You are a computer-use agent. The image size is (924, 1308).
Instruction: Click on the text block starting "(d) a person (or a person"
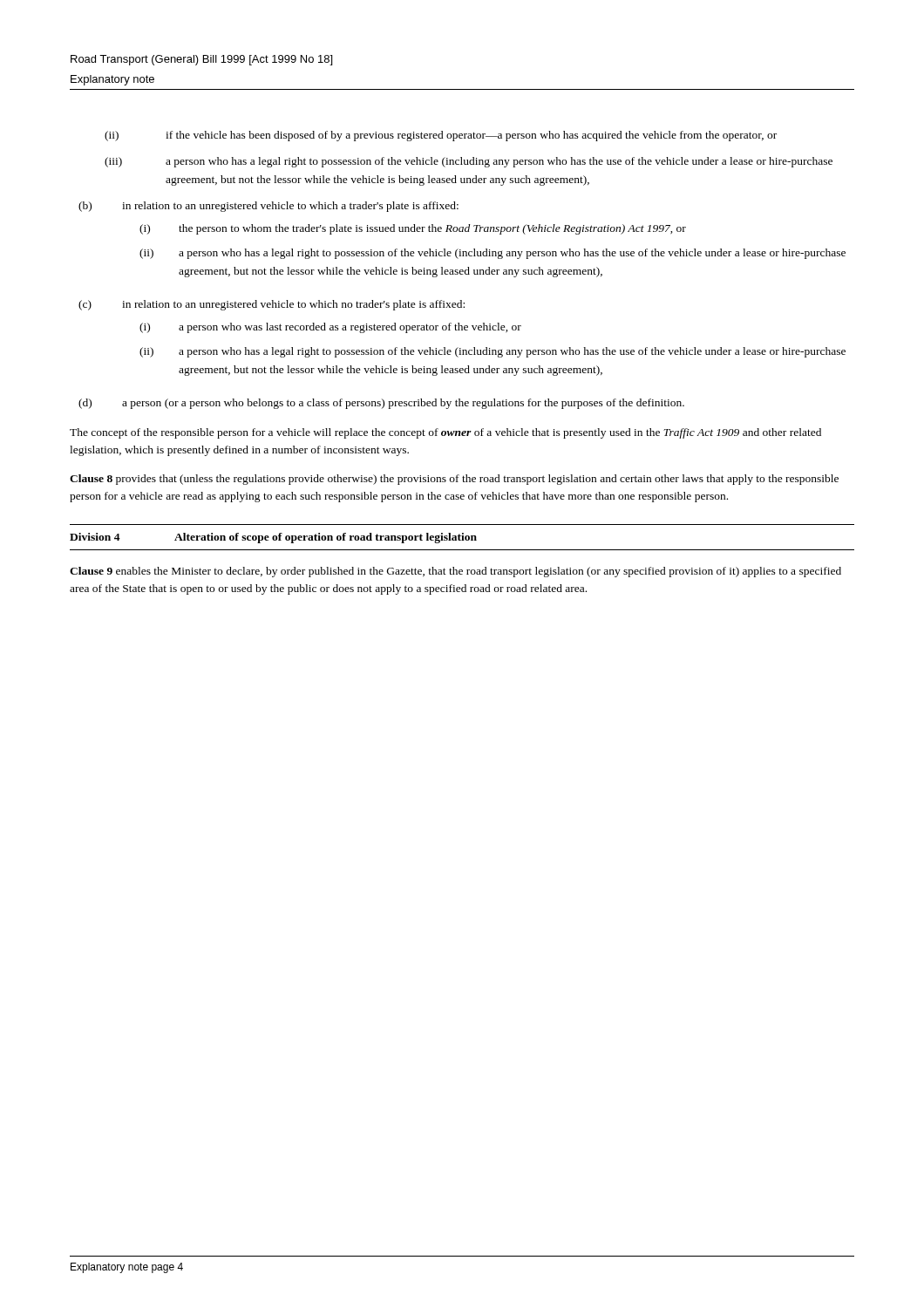[x=462, y=403]
